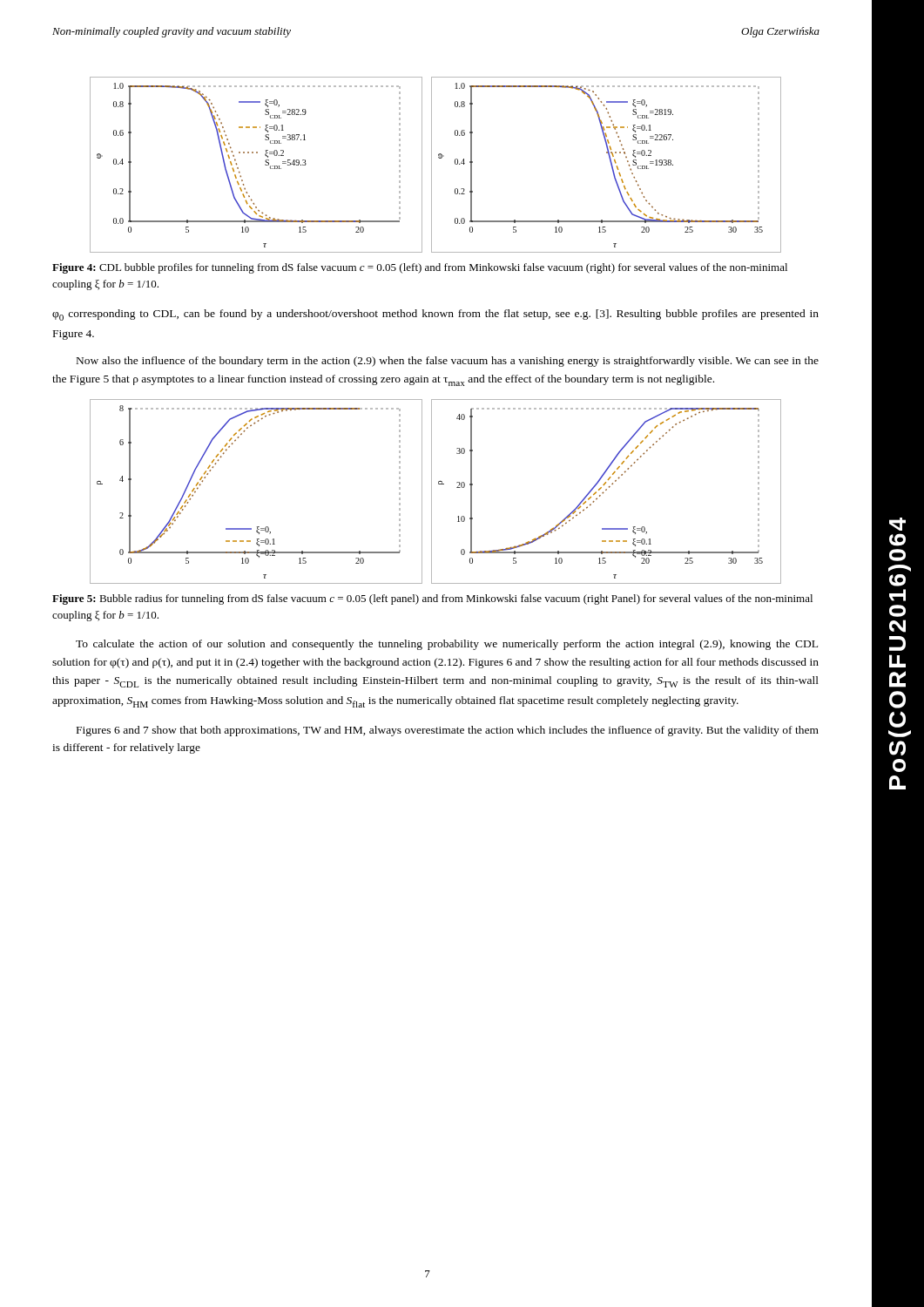Where is the passage that starts "To calculate the action of"?
Image resolution: width=924 pixels, height=1307 pixels.
435,697
